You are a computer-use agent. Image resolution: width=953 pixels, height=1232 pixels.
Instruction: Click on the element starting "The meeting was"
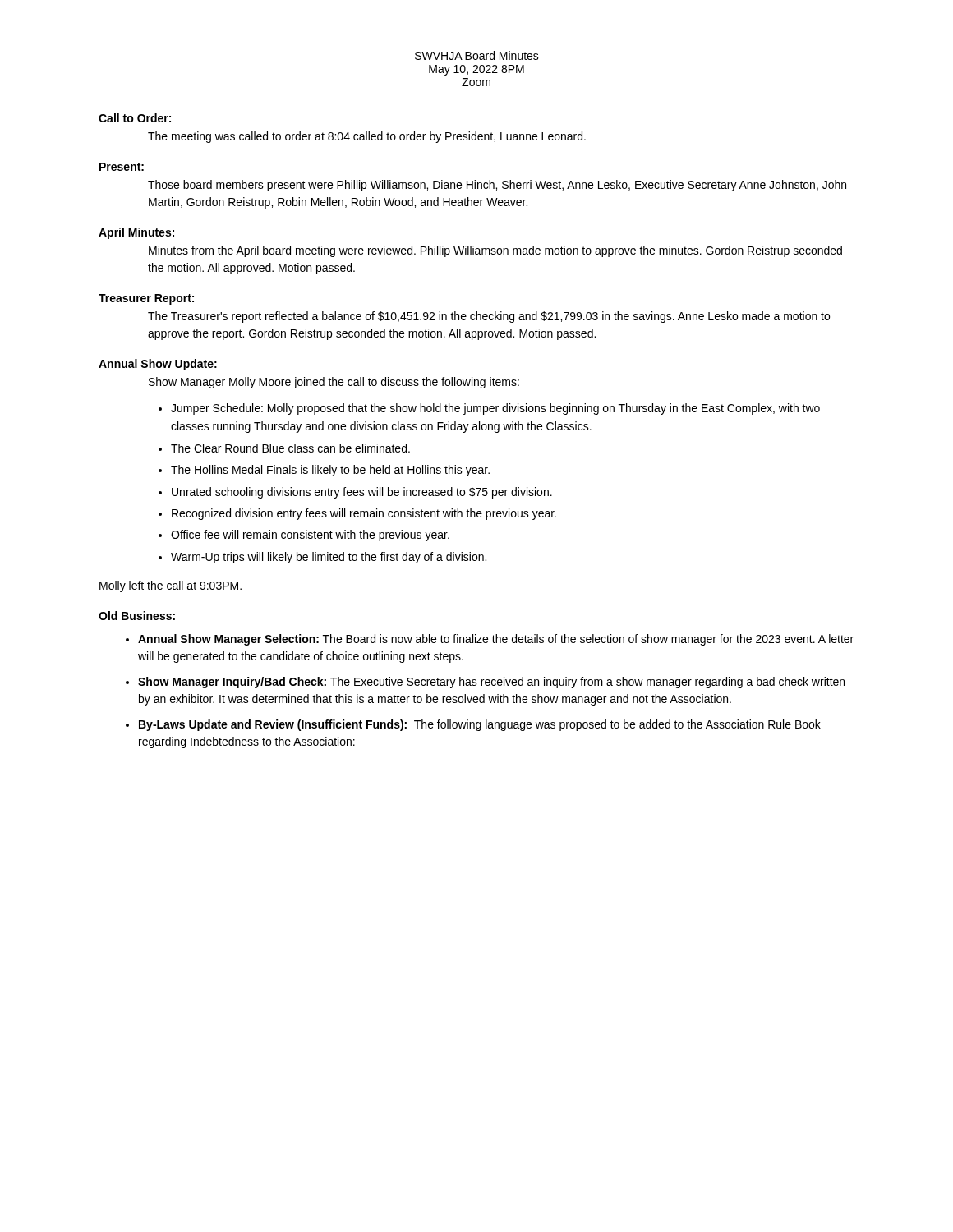coord(367,136)
